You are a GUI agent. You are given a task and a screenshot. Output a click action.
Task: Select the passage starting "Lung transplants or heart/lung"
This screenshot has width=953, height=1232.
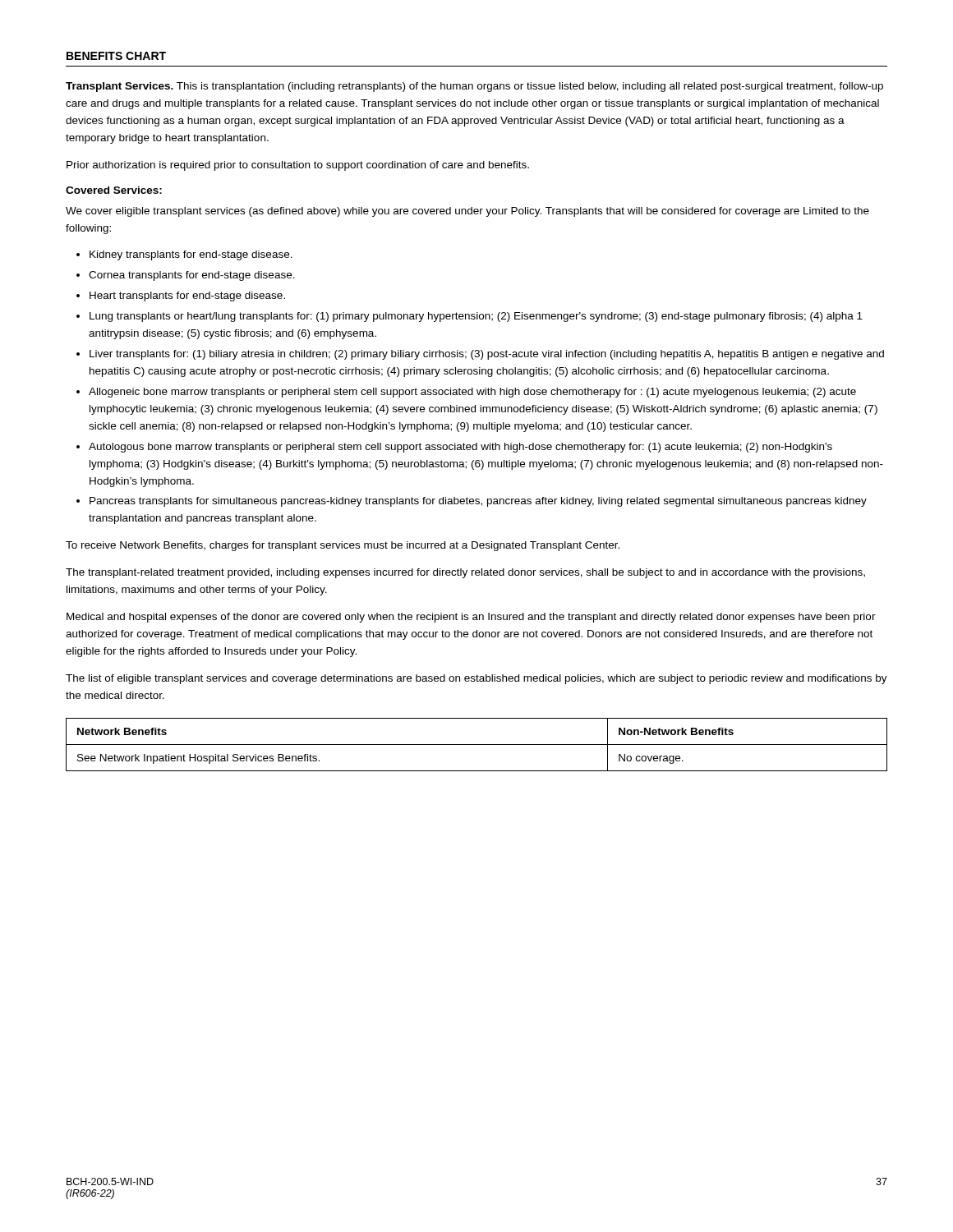pyautogui.click(x=476, y=325)
